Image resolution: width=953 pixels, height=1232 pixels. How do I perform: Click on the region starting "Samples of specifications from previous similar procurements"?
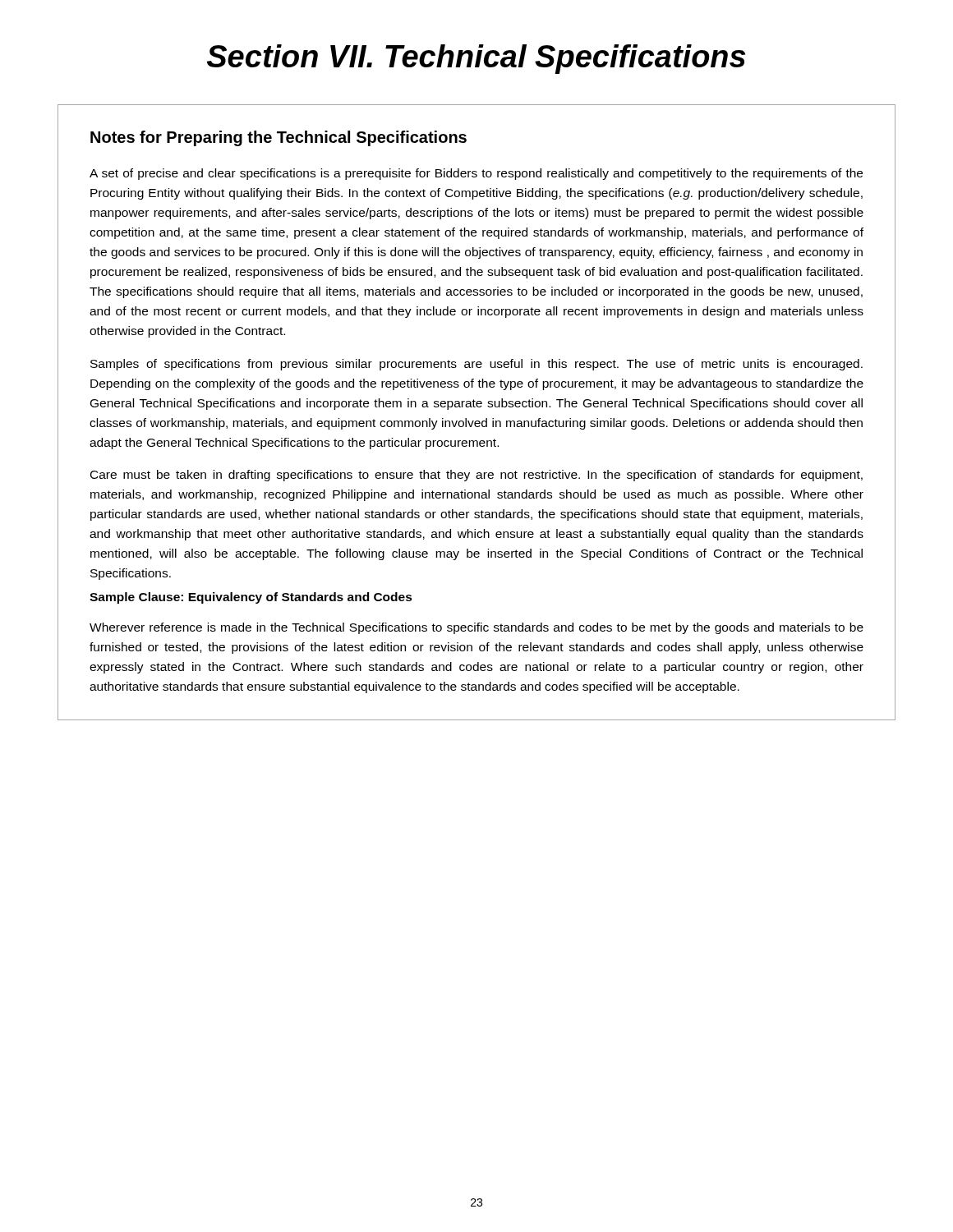click(476, 403)
